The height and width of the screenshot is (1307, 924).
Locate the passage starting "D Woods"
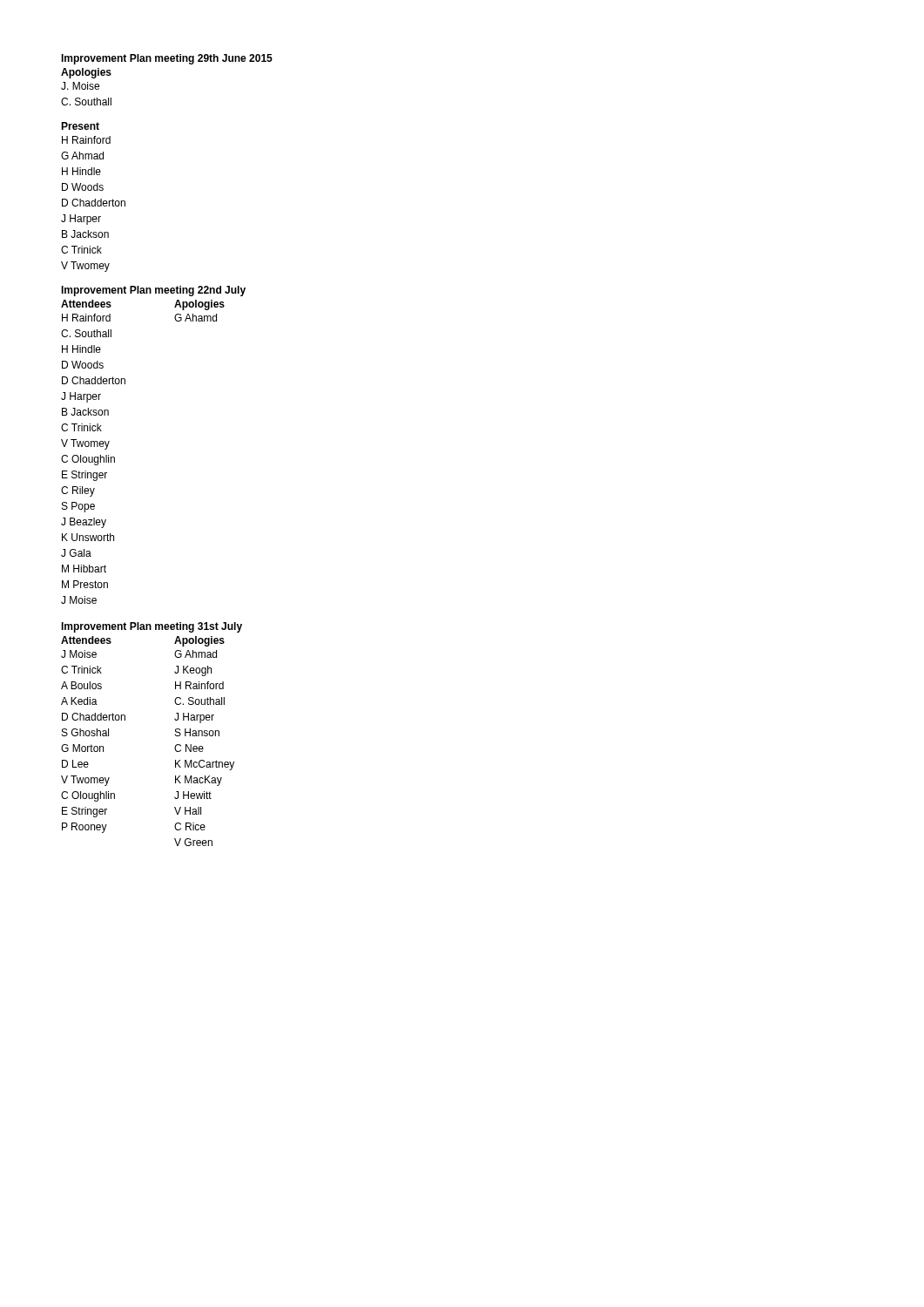82,187
